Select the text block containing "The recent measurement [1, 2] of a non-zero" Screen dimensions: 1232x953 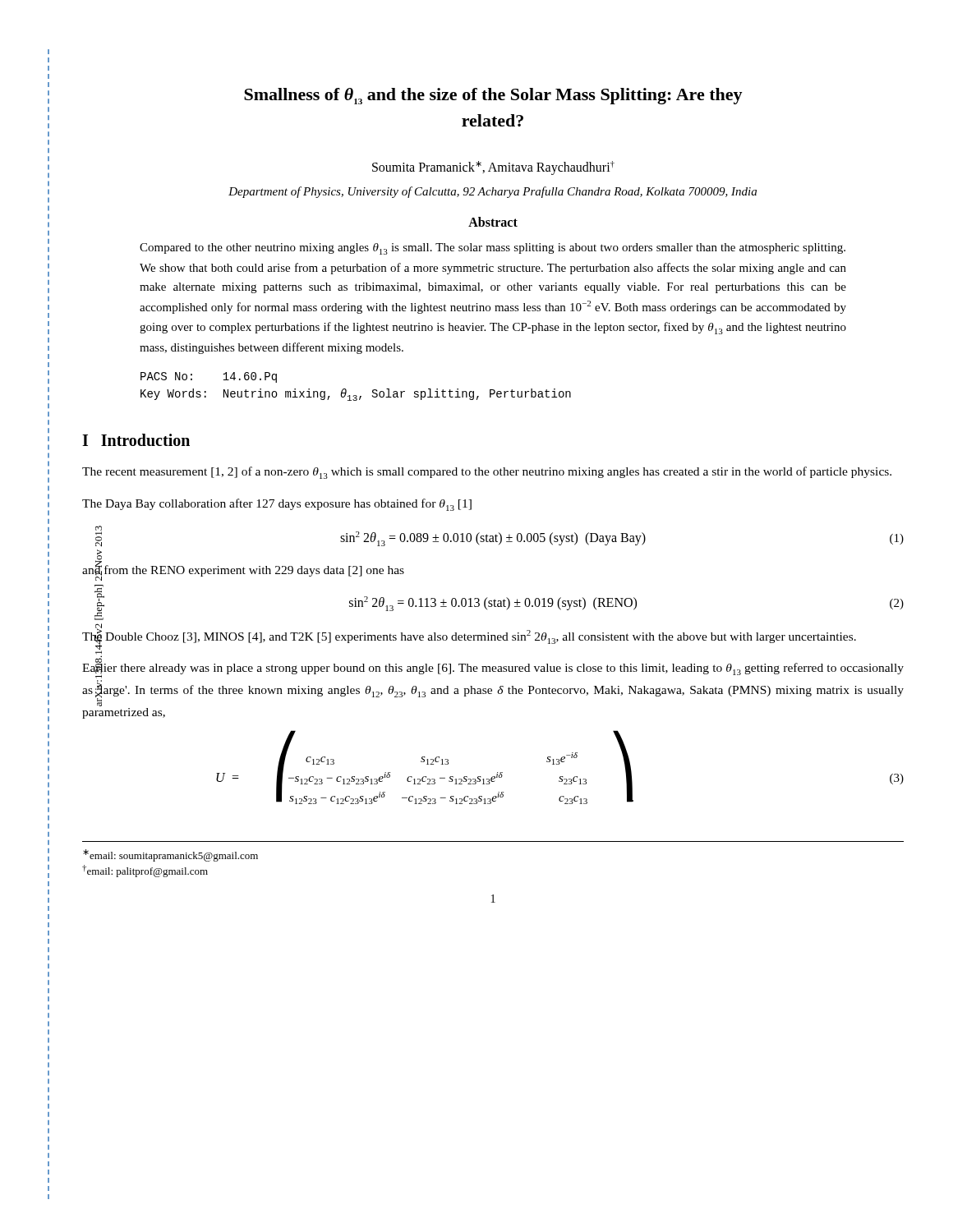pos(487,473)
